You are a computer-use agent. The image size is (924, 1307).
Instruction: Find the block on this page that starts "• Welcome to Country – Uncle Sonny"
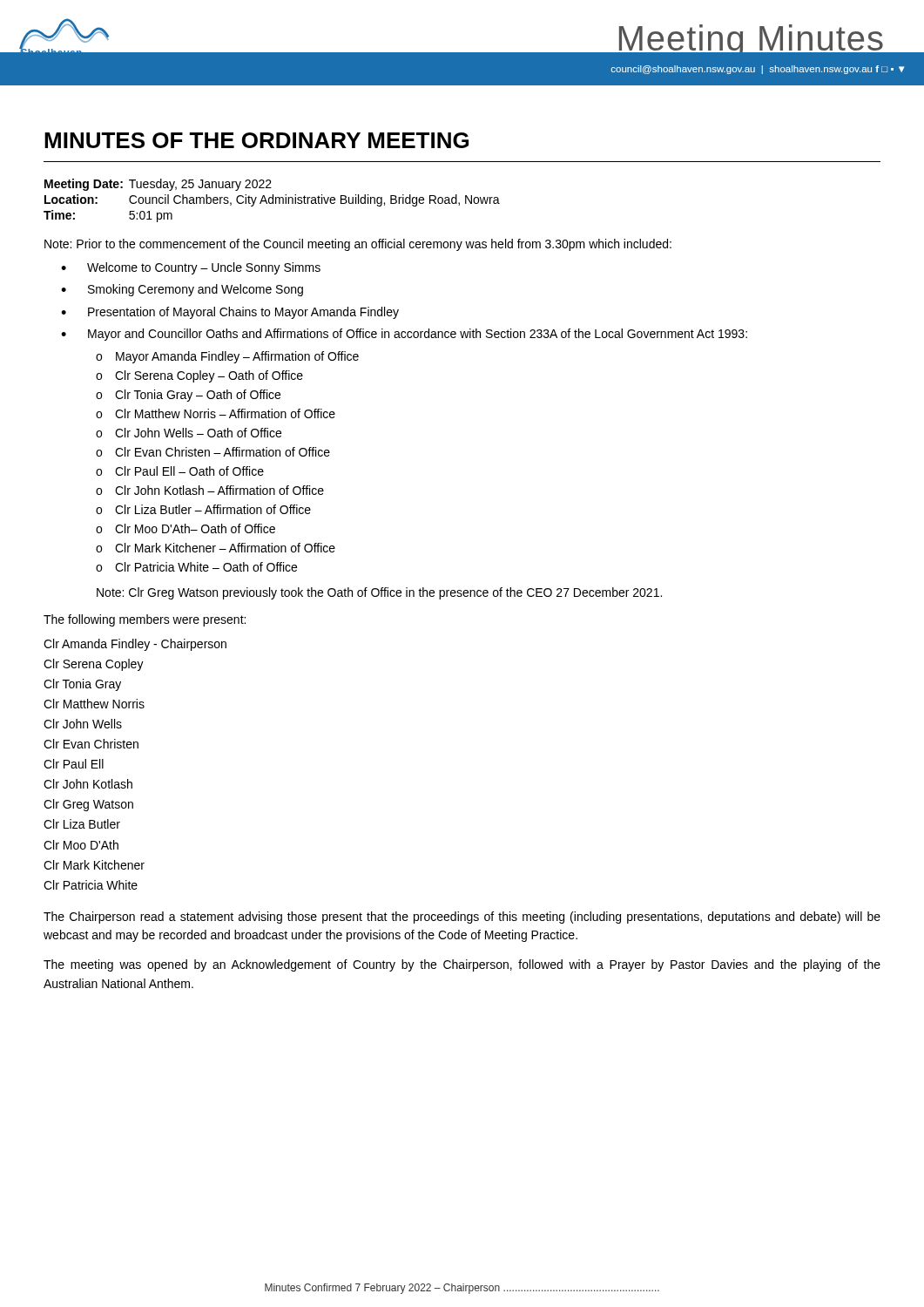[x=191, y=269]
